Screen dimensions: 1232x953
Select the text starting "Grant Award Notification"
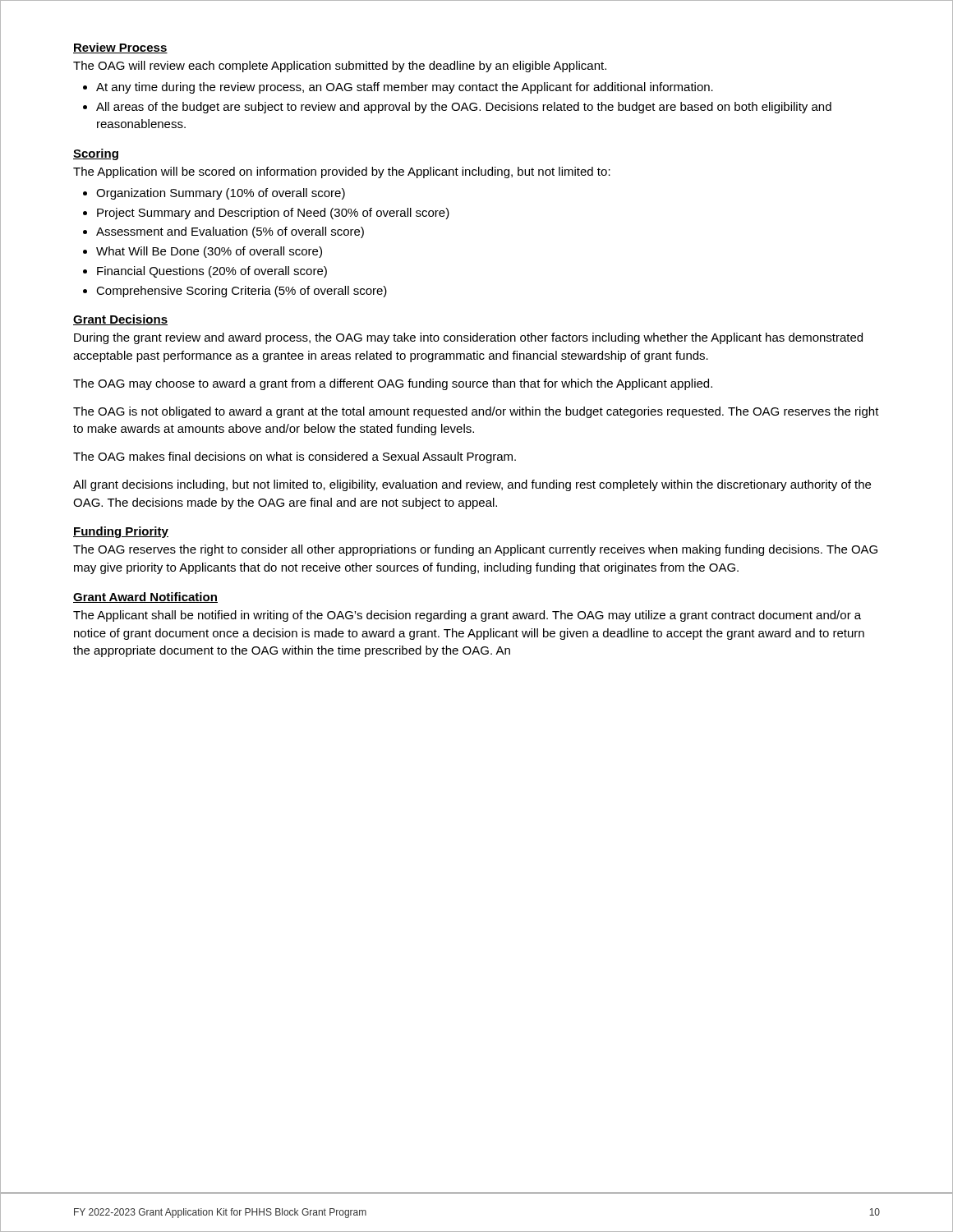click(x=145, y=596)
